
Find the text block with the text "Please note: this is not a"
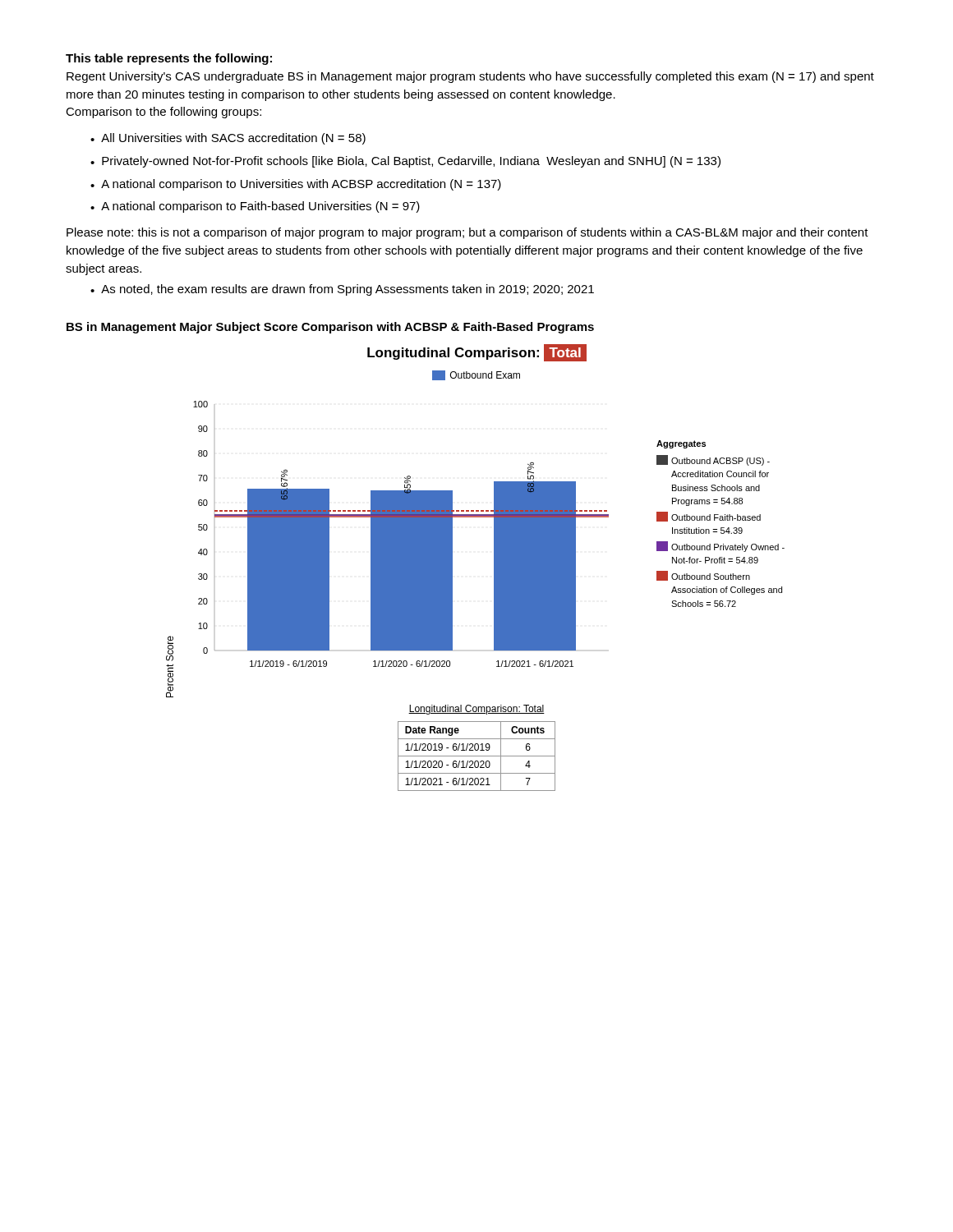click(467, 250)
